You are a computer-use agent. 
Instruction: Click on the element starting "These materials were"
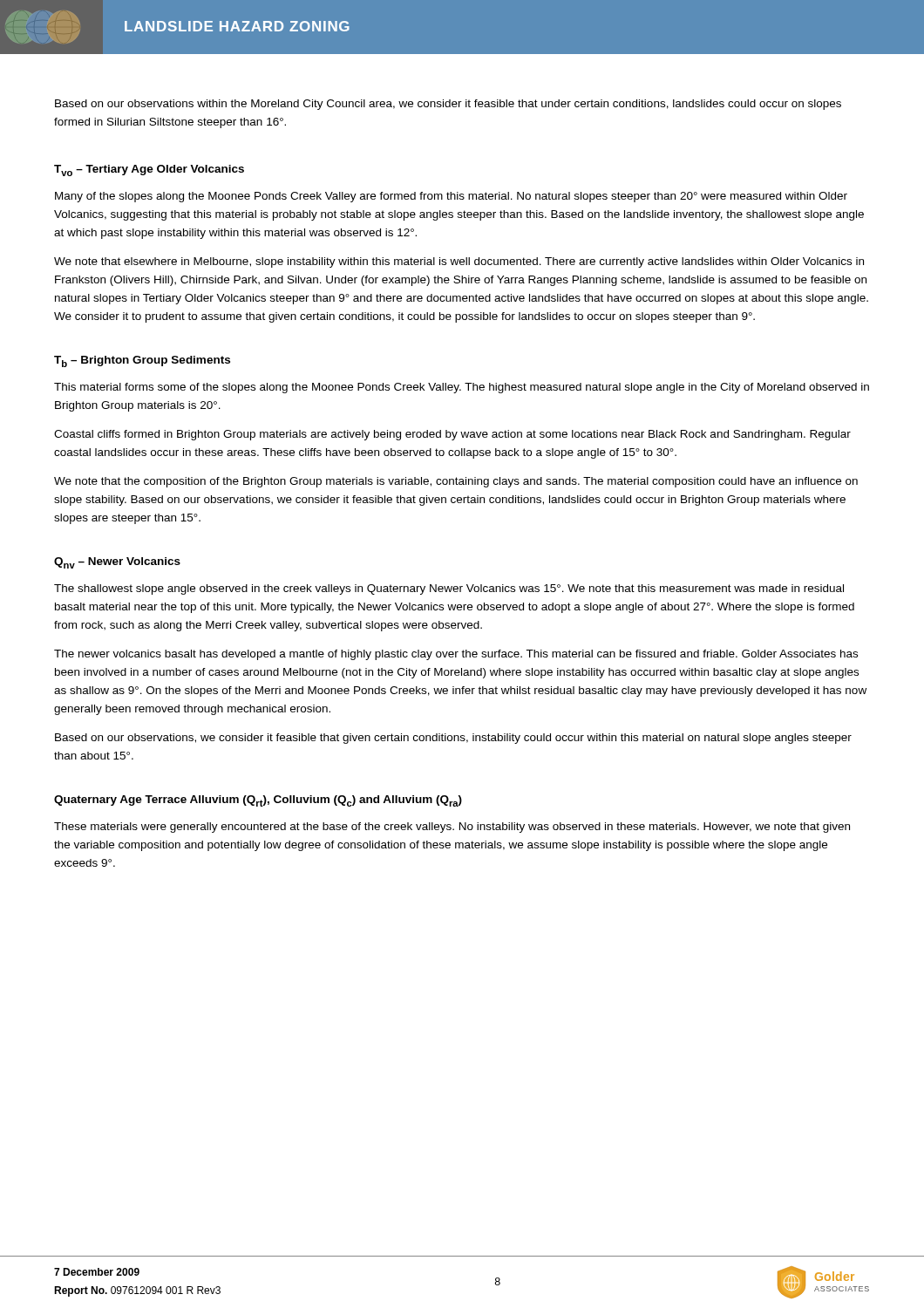(x=452, y=845)
